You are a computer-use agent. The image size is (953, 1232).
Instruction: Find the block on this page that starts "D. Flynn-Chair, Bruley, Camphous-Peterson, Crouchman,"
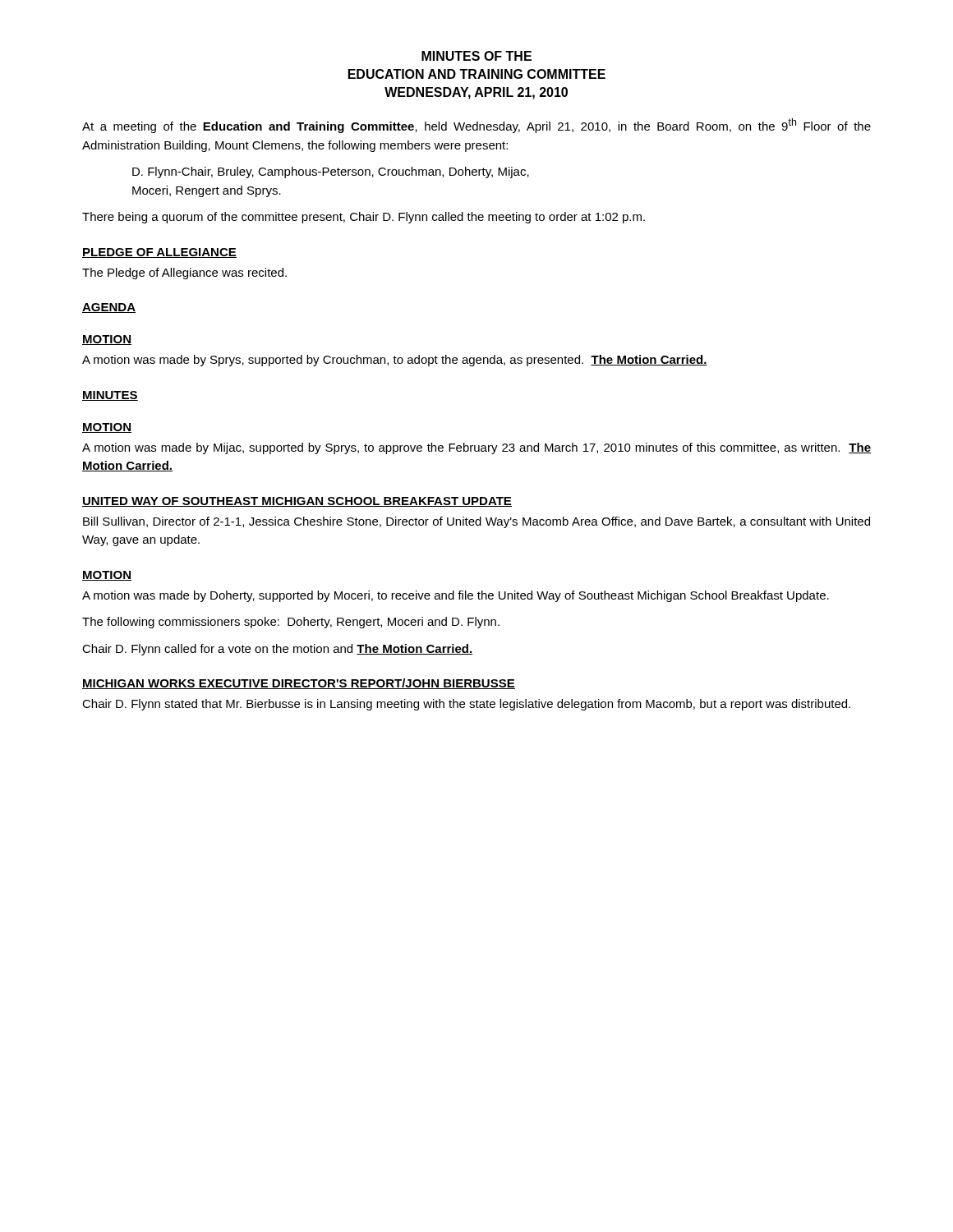click(331, 180)
